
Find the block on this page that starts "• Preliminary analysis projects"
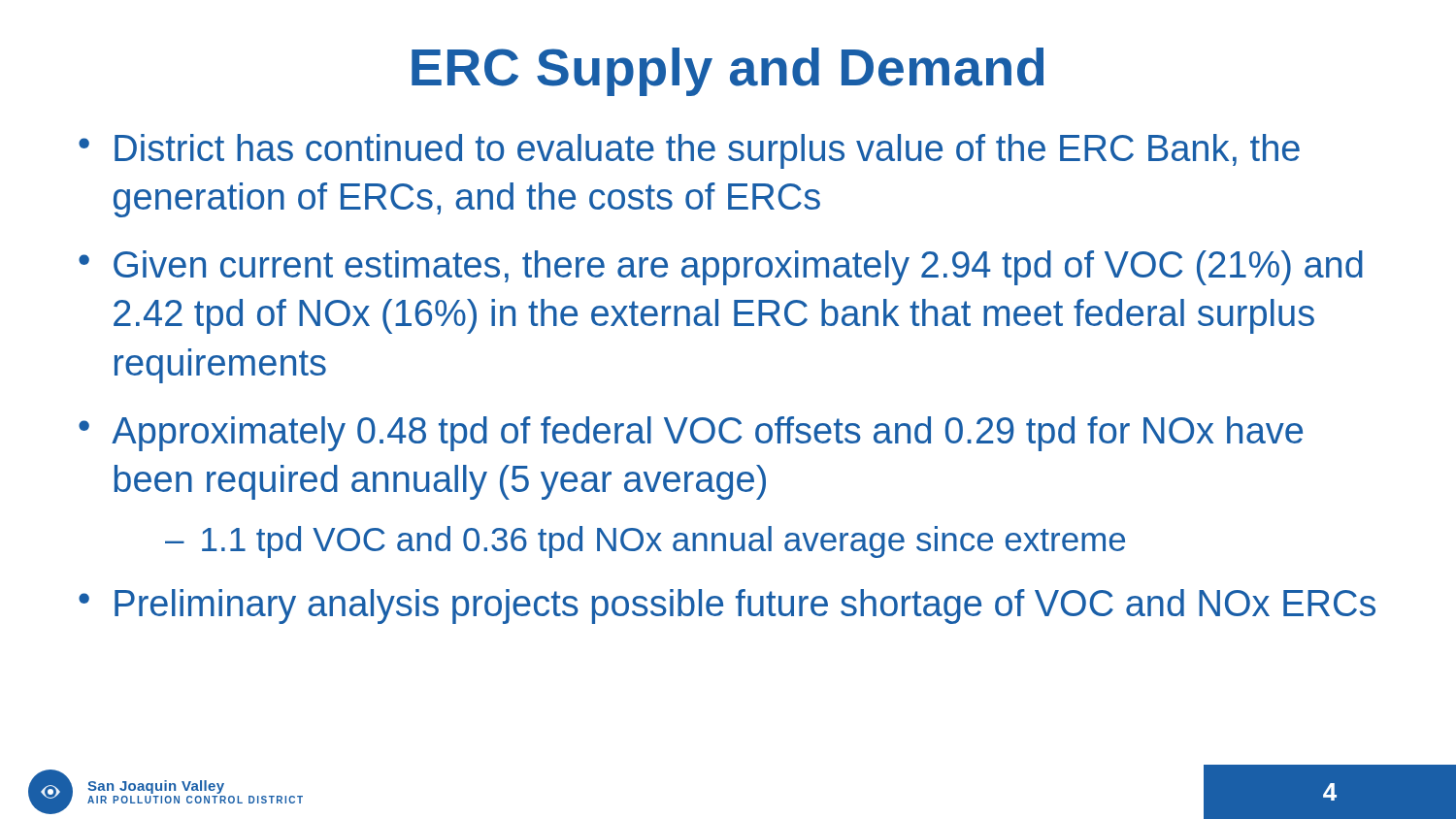(727, 604)
